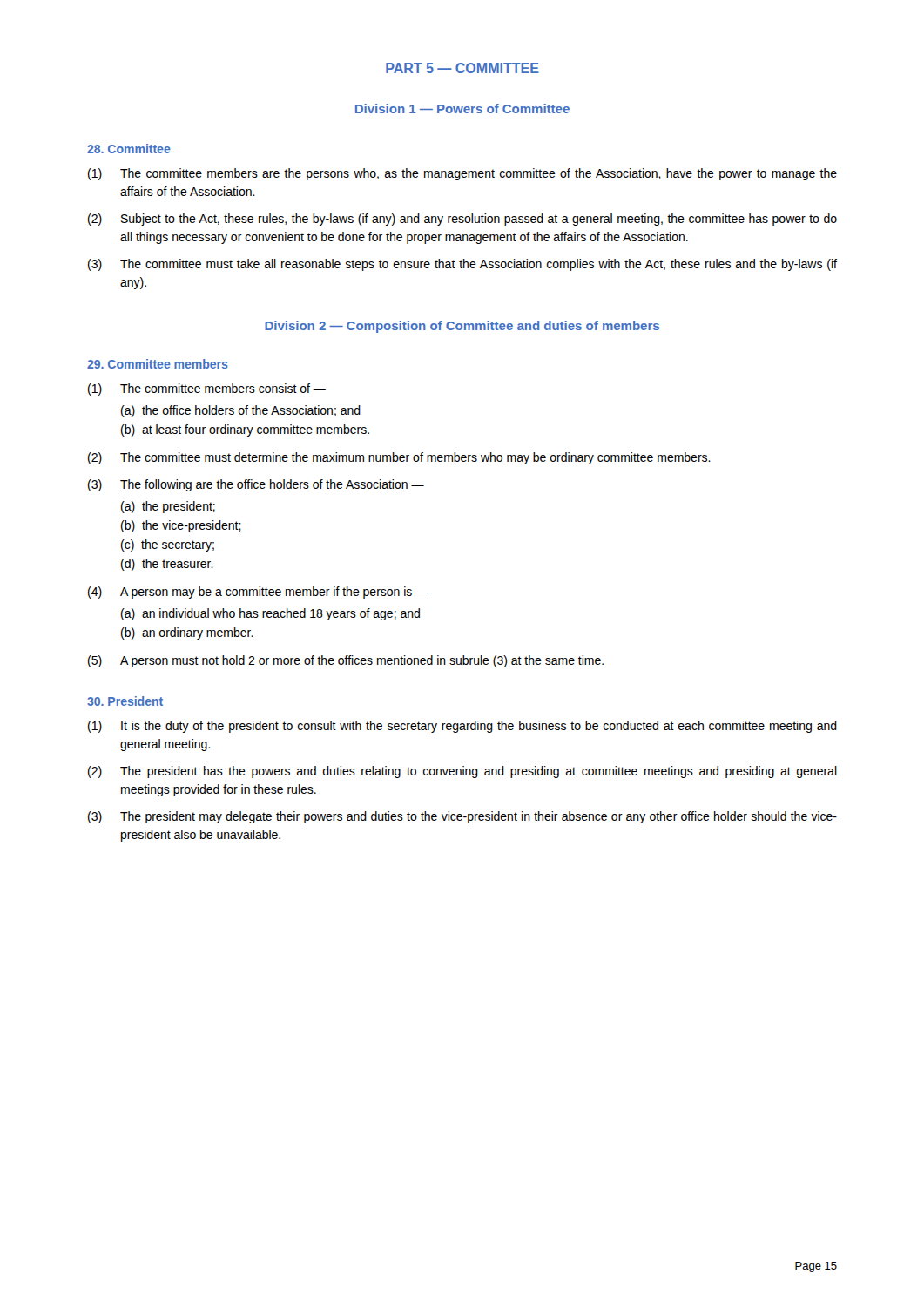
Task: Click on the region starting "Division 2 — Composition of Committee"
Action: [462, 325]
